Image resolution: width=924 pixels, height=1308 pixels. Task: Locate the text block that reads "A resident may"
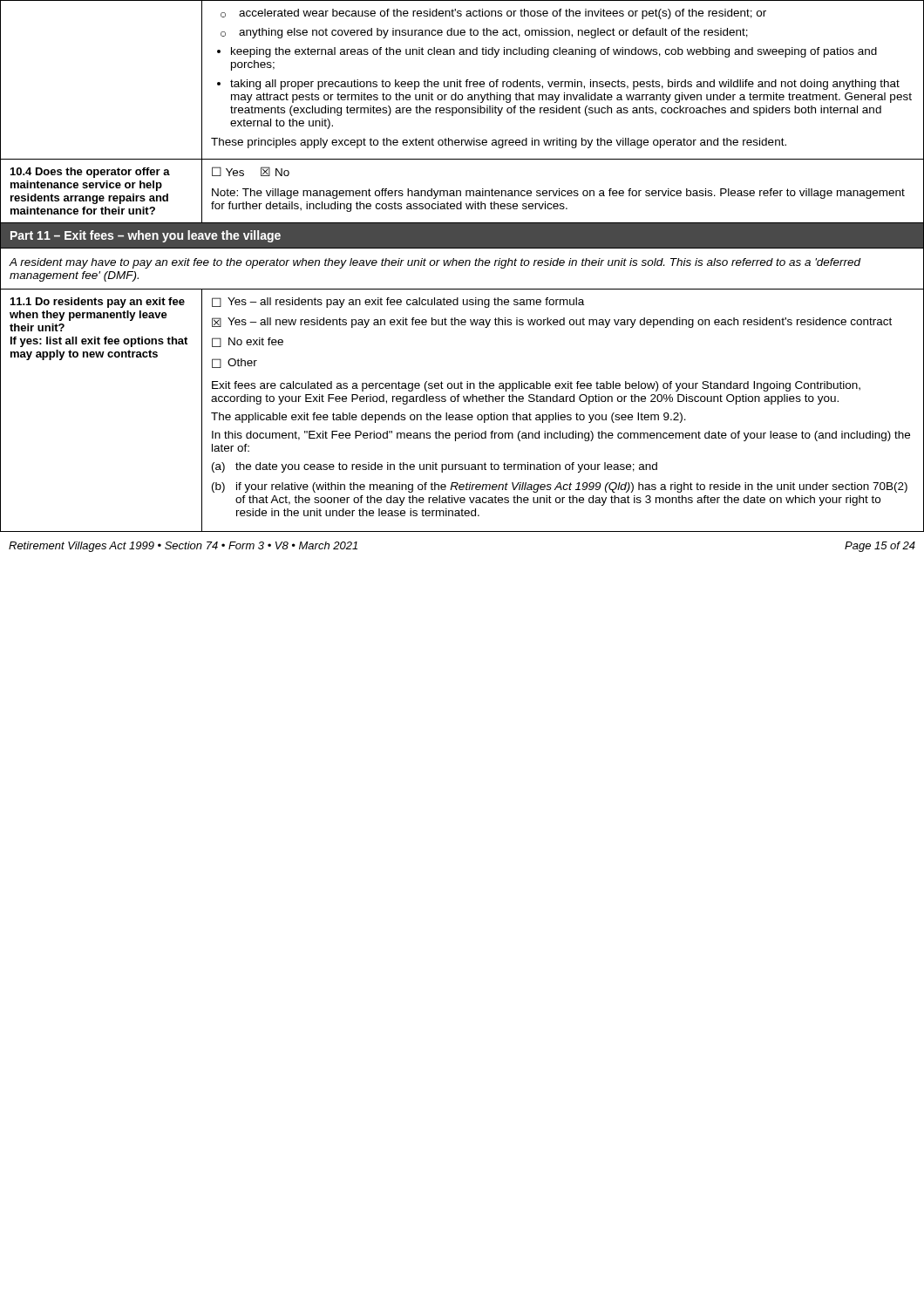click(x=435, y=269)
